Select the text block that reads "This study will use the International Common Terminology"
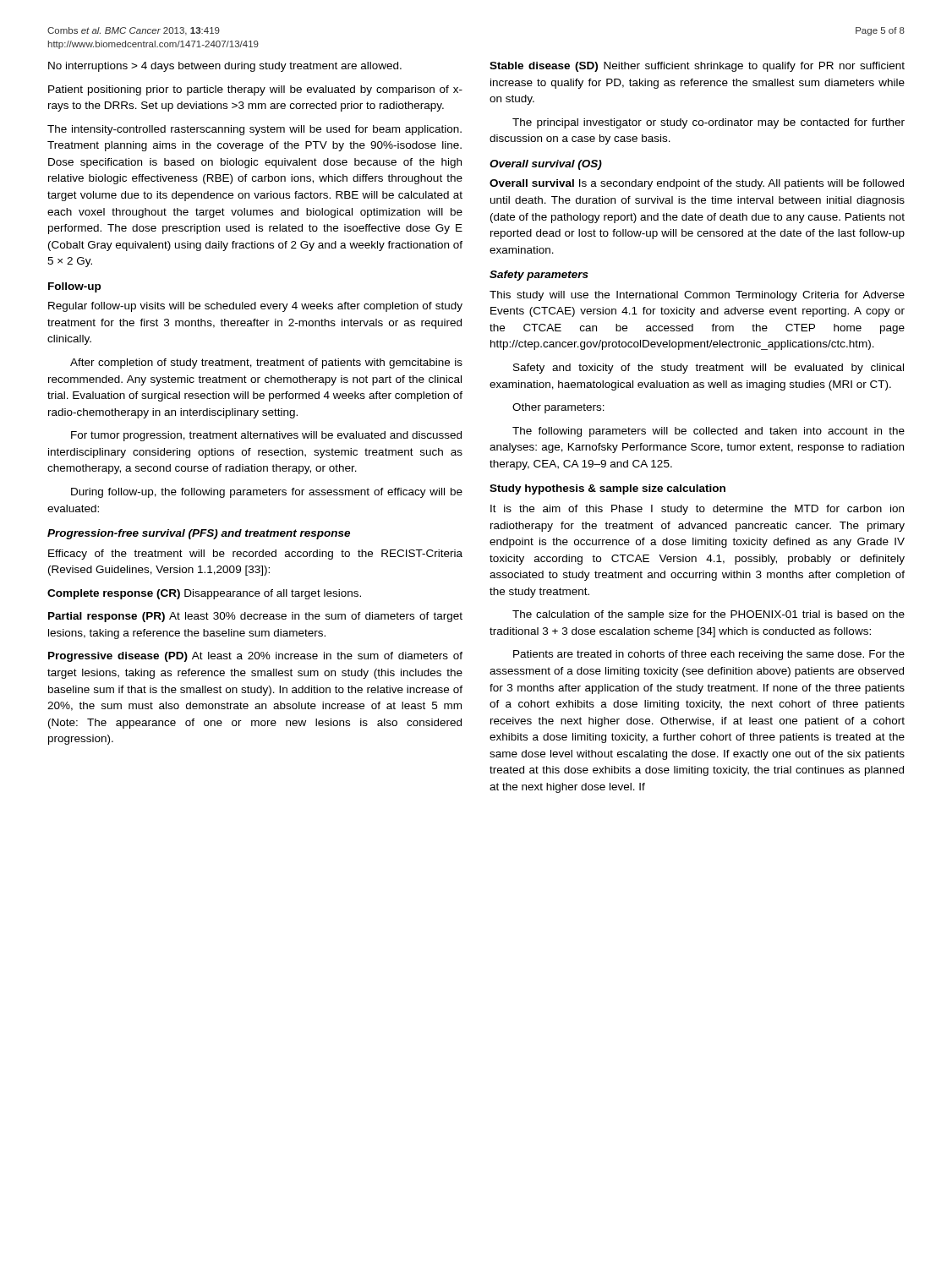Image resolution: width=952 pixels, height=1268 pixels. (x=697, y=319)
